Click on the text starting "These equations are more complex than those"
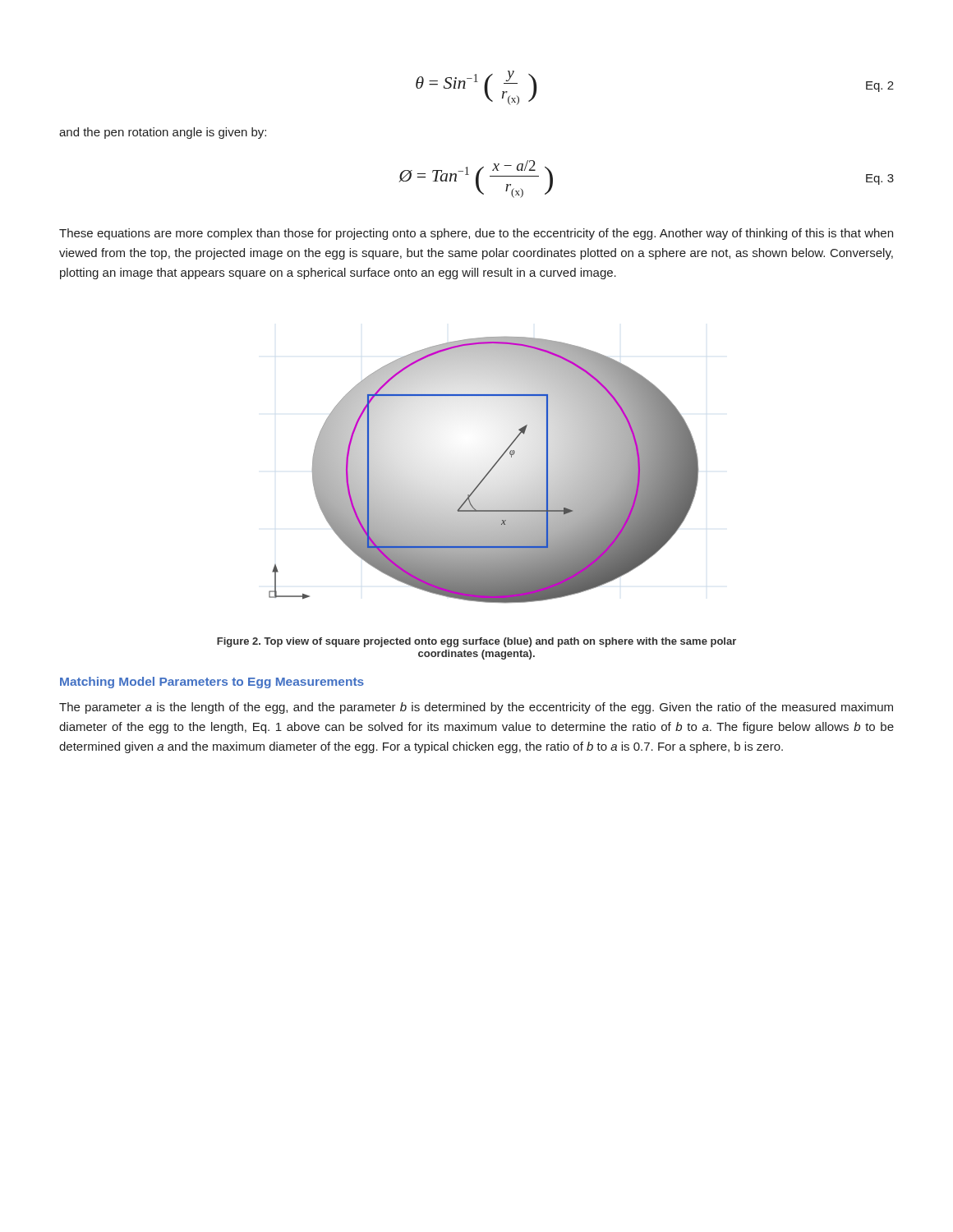Viewport: 953px width, 1232px height. (476, 252)
